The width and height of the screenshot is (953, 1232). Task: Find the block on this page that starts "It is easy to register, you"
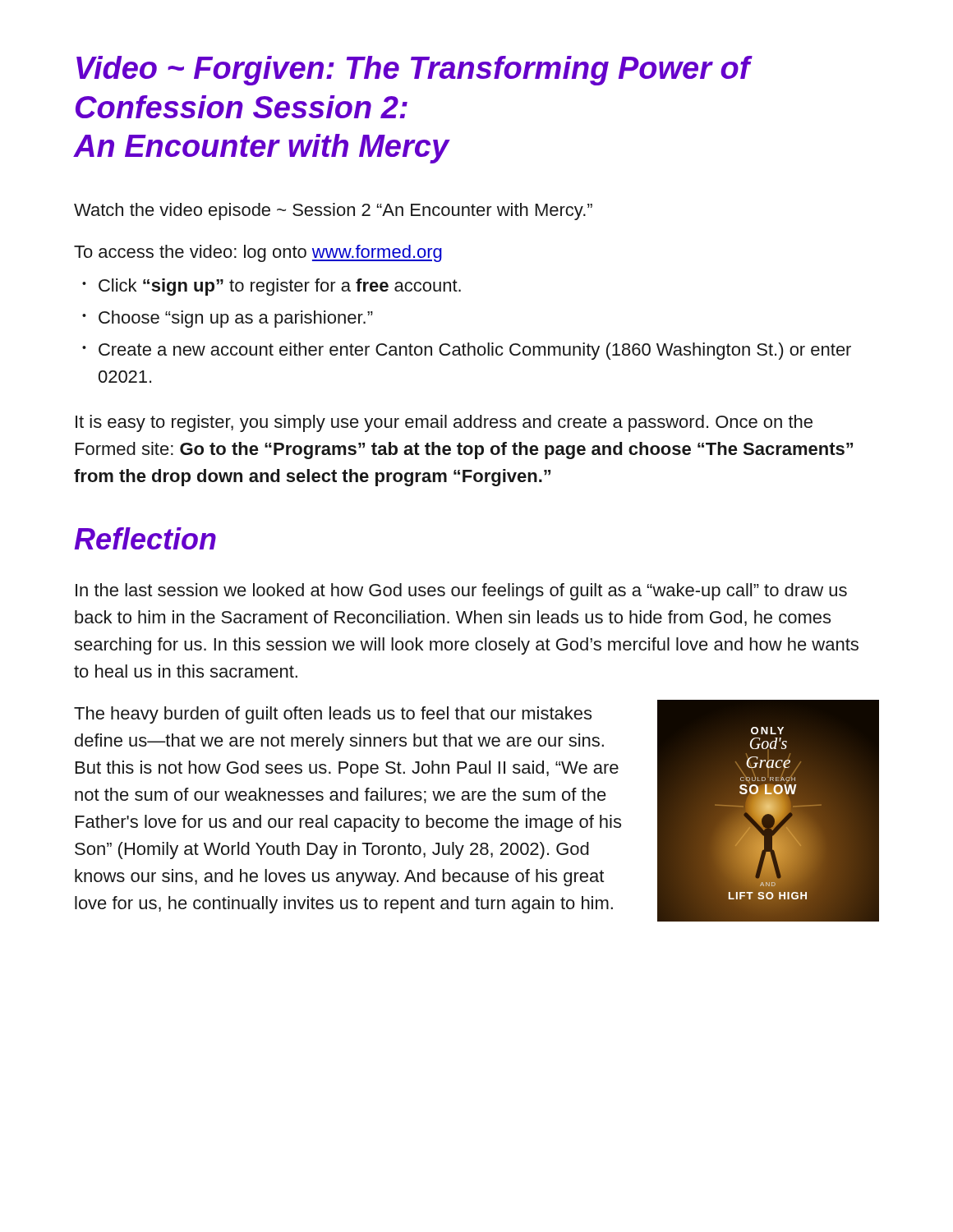[464, 448]
